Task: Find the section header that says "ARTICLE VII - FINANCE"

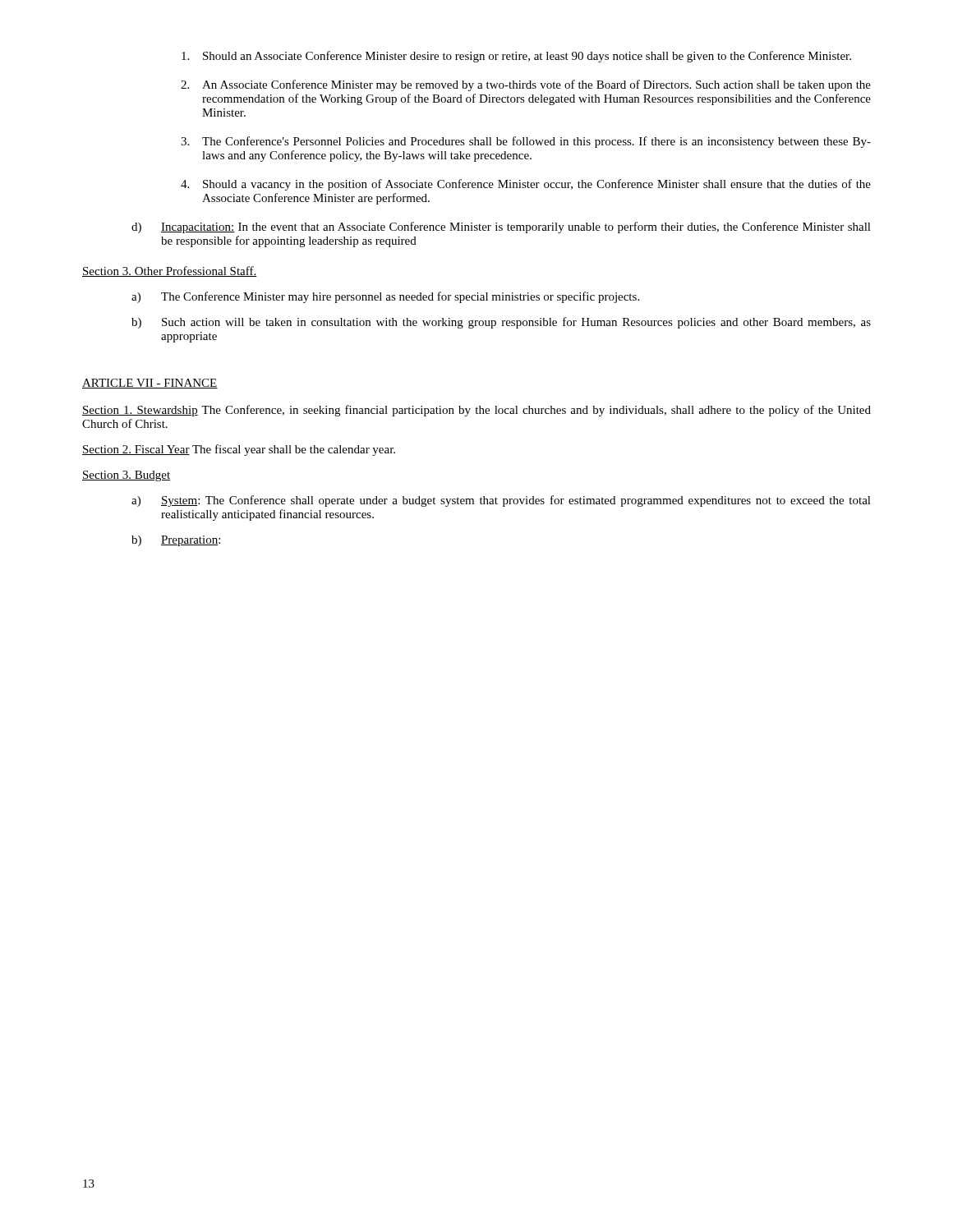Action: pos(150,383)
